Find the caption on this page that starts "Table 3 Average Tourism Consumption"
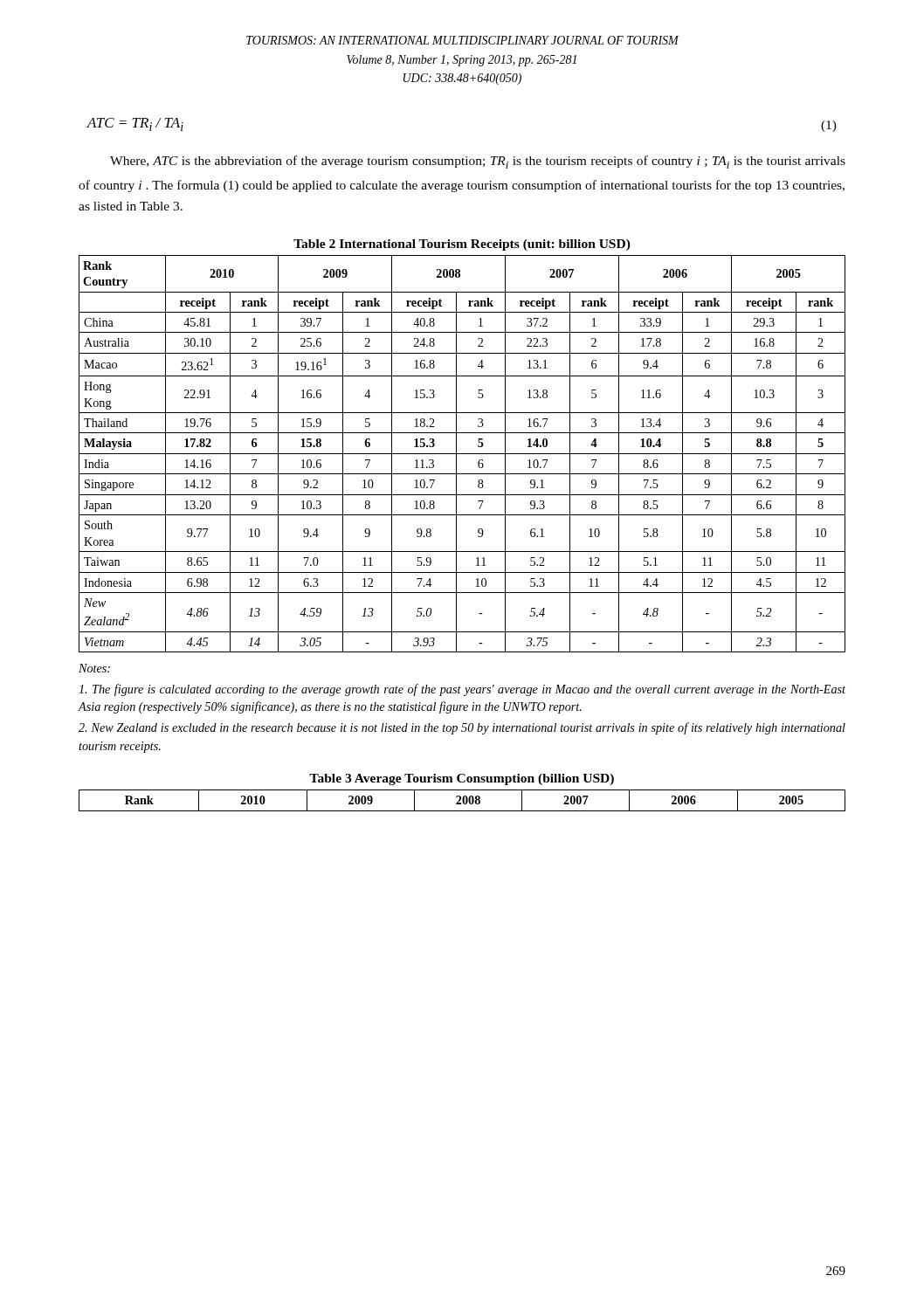Viewport: 924px width, 1310px height. tap(462, 778)
